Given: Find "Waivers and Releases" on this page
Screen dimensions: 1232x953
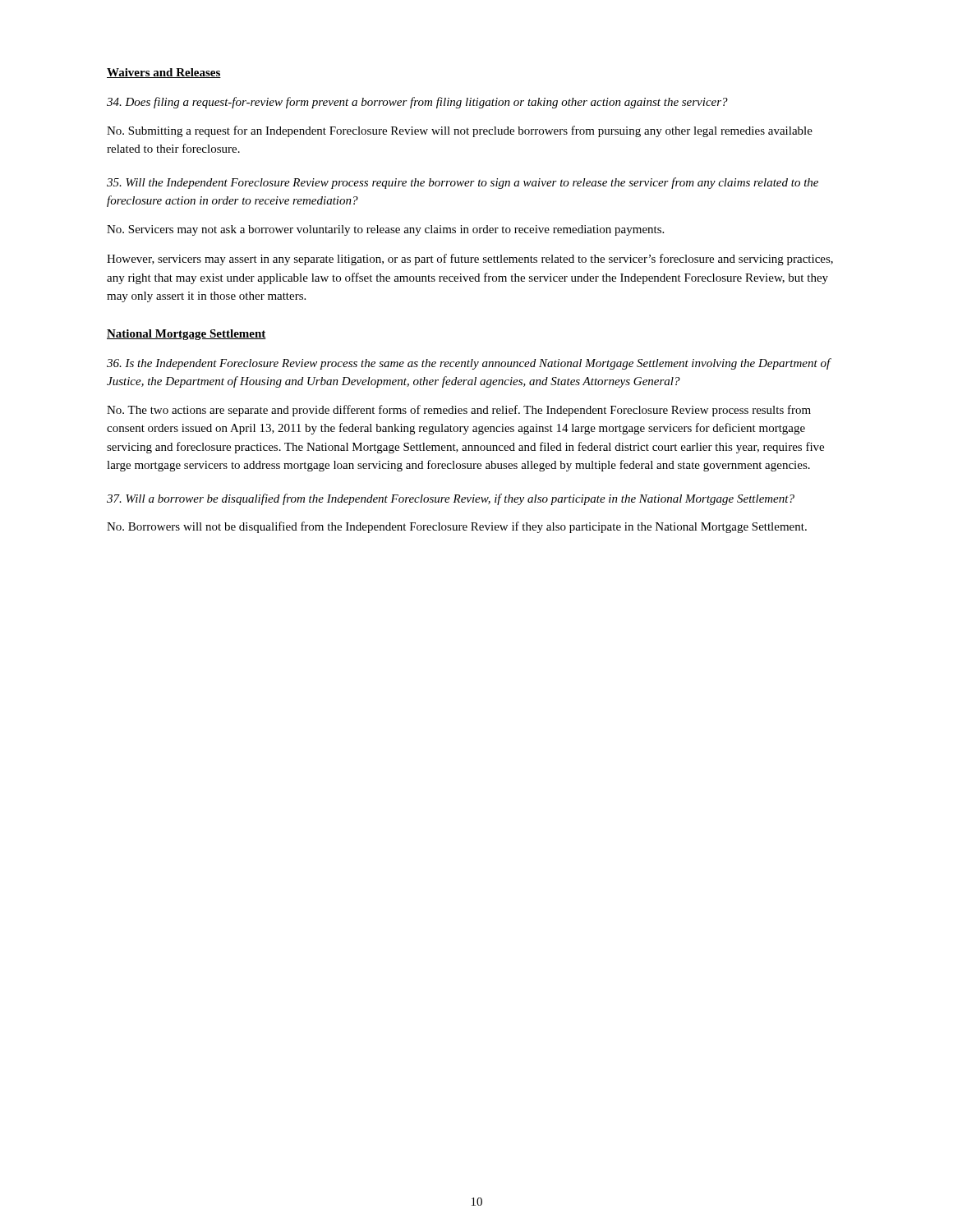Looking at the screenshot, I should (164, 72).
